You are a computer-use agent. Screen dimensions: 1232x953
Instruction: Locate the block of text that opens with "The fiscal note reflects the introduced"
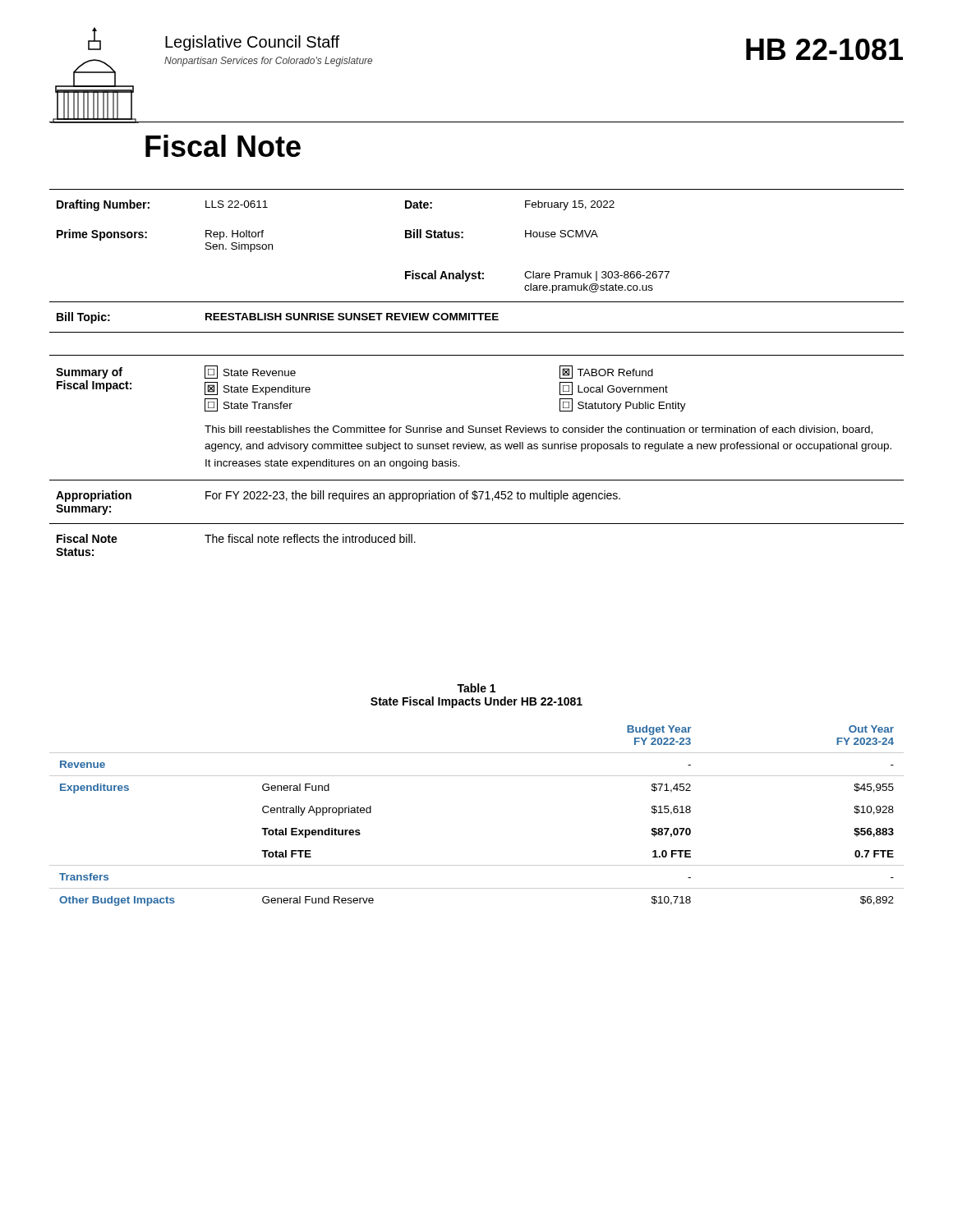[310, 539]
